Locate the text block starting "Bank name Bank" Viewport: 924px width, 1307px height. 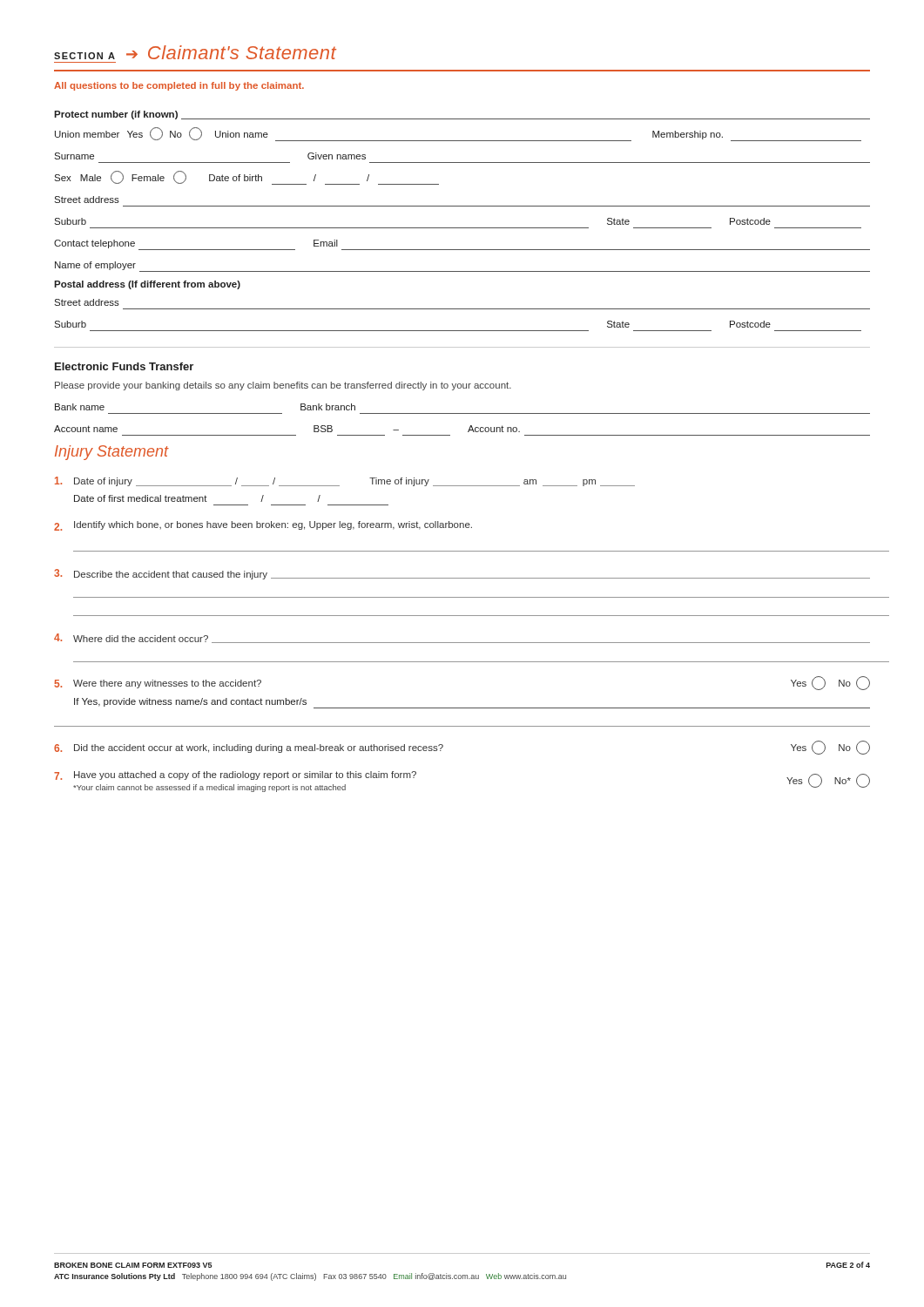pos(462,406)
